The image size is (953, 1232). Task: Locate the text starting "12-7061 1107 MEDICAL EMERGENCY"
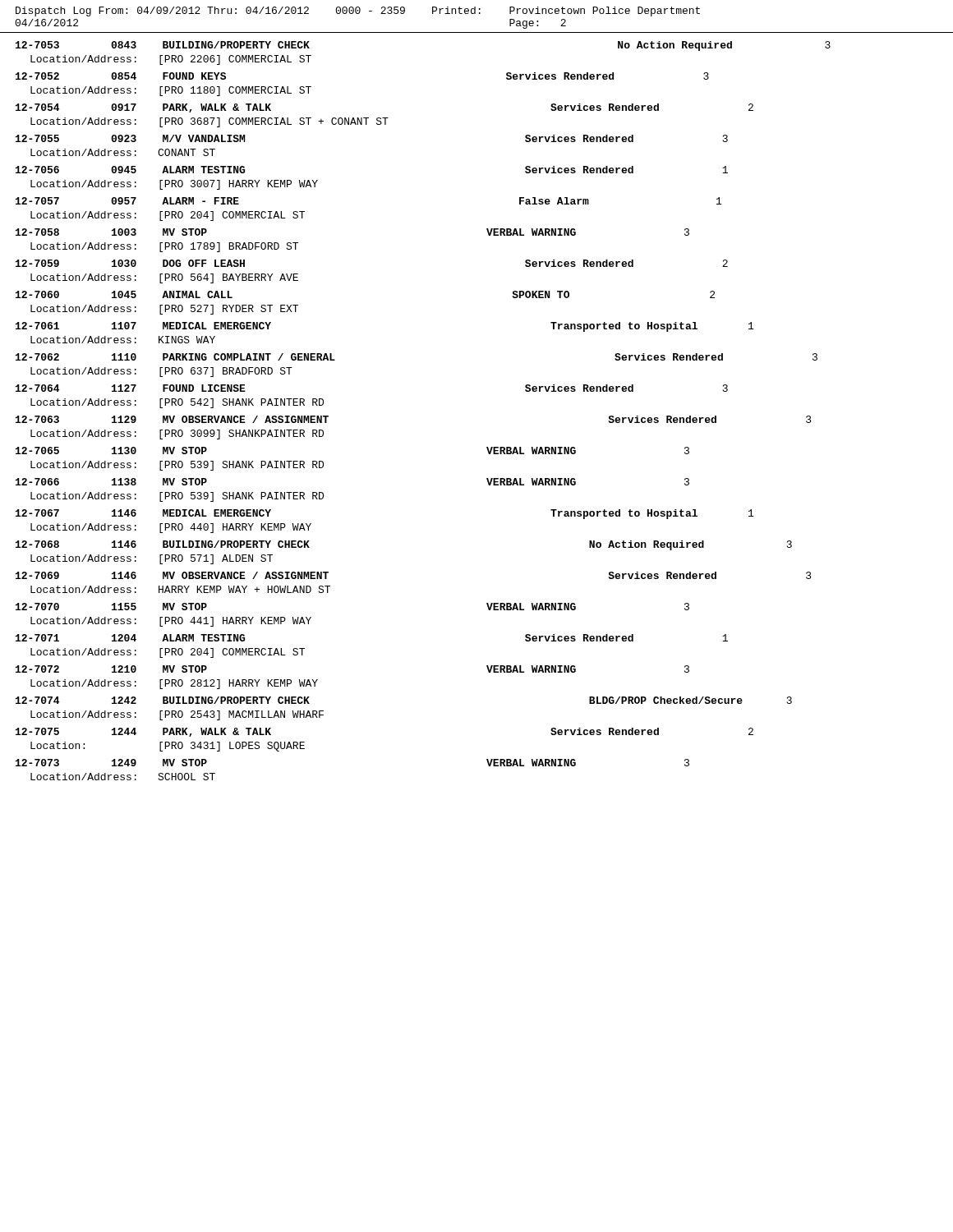[37, 326]
